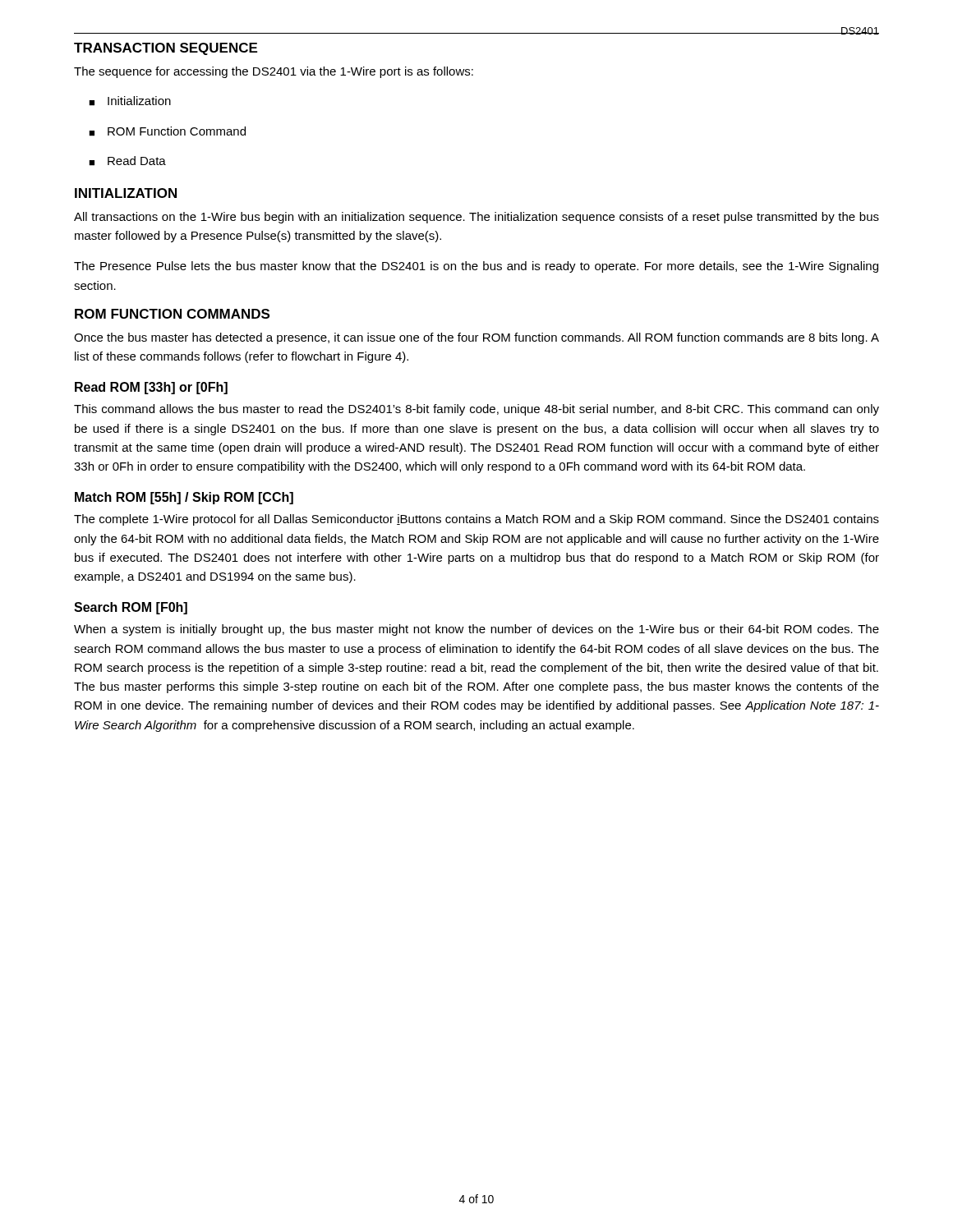The width and height of the screenshot is (953, 1232).
Task: Point to the passage starting "■ ROM Function Command"
Action: pyautogui.click(x=168, y=131)
